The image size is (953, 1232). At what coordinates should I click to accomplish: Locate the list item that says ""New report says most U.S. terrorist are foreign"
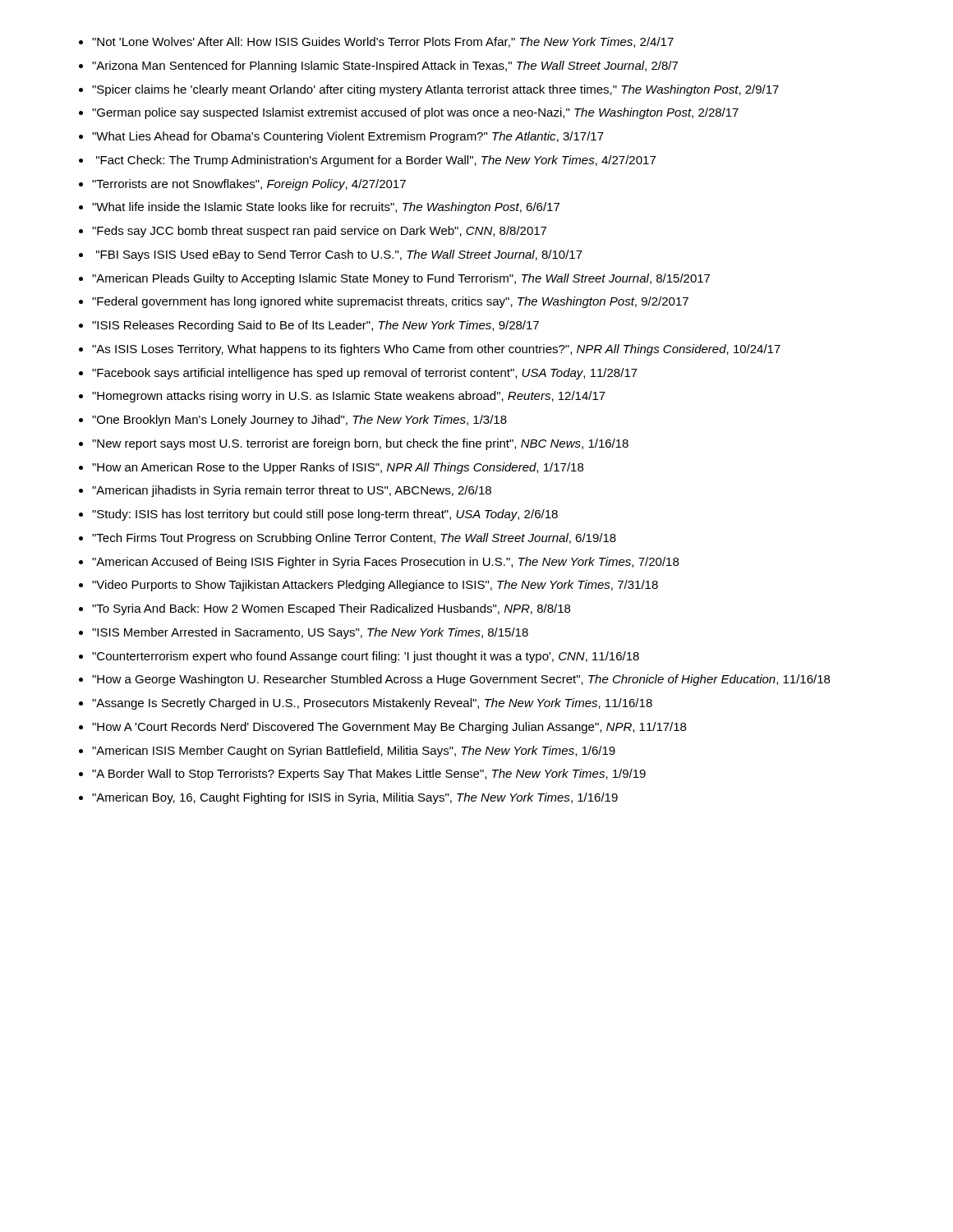click(x=360, y=443)
